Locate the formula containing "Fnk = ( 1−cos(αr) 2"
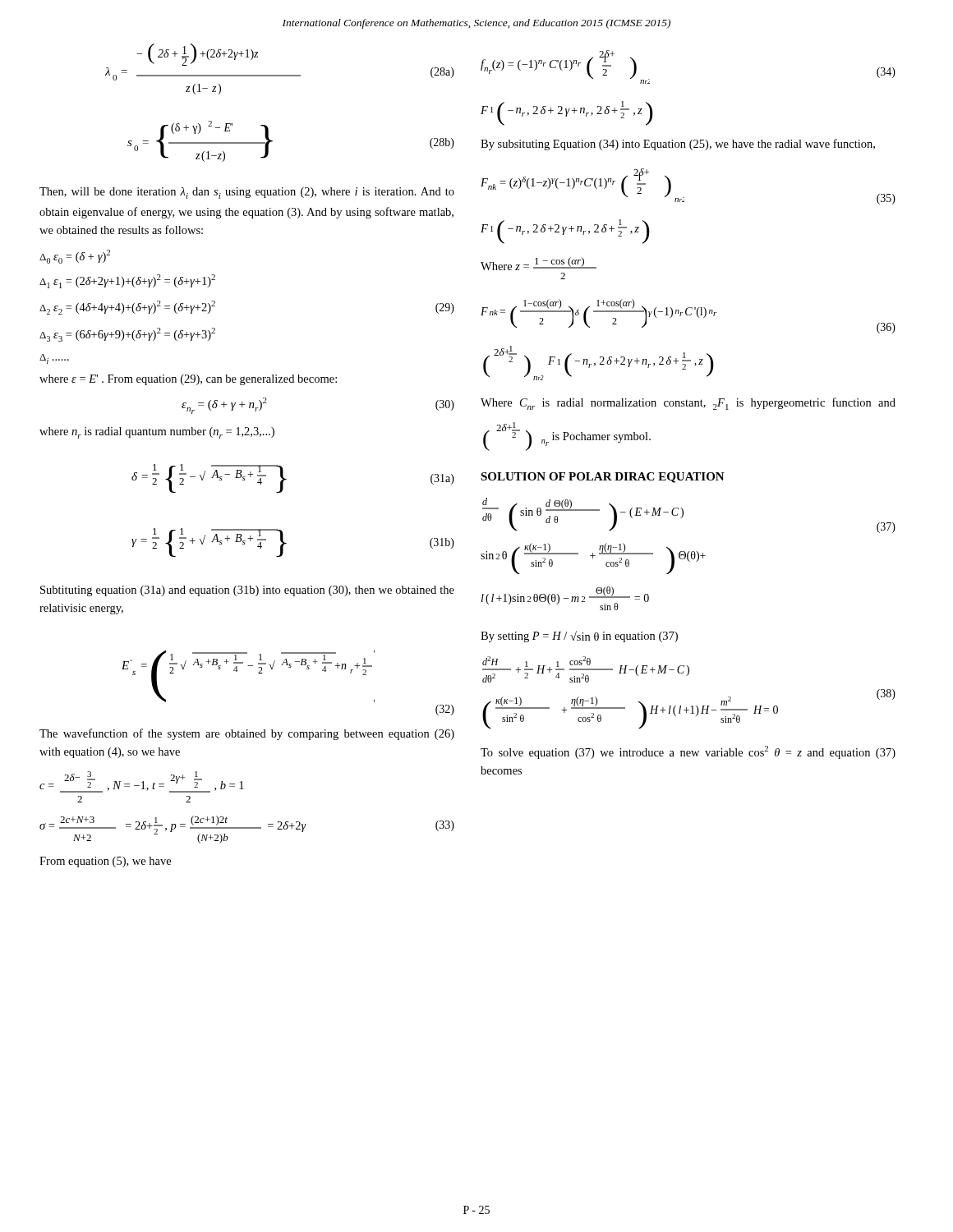The height and width of the screenshot is (1232, 953). pos(688,337)
